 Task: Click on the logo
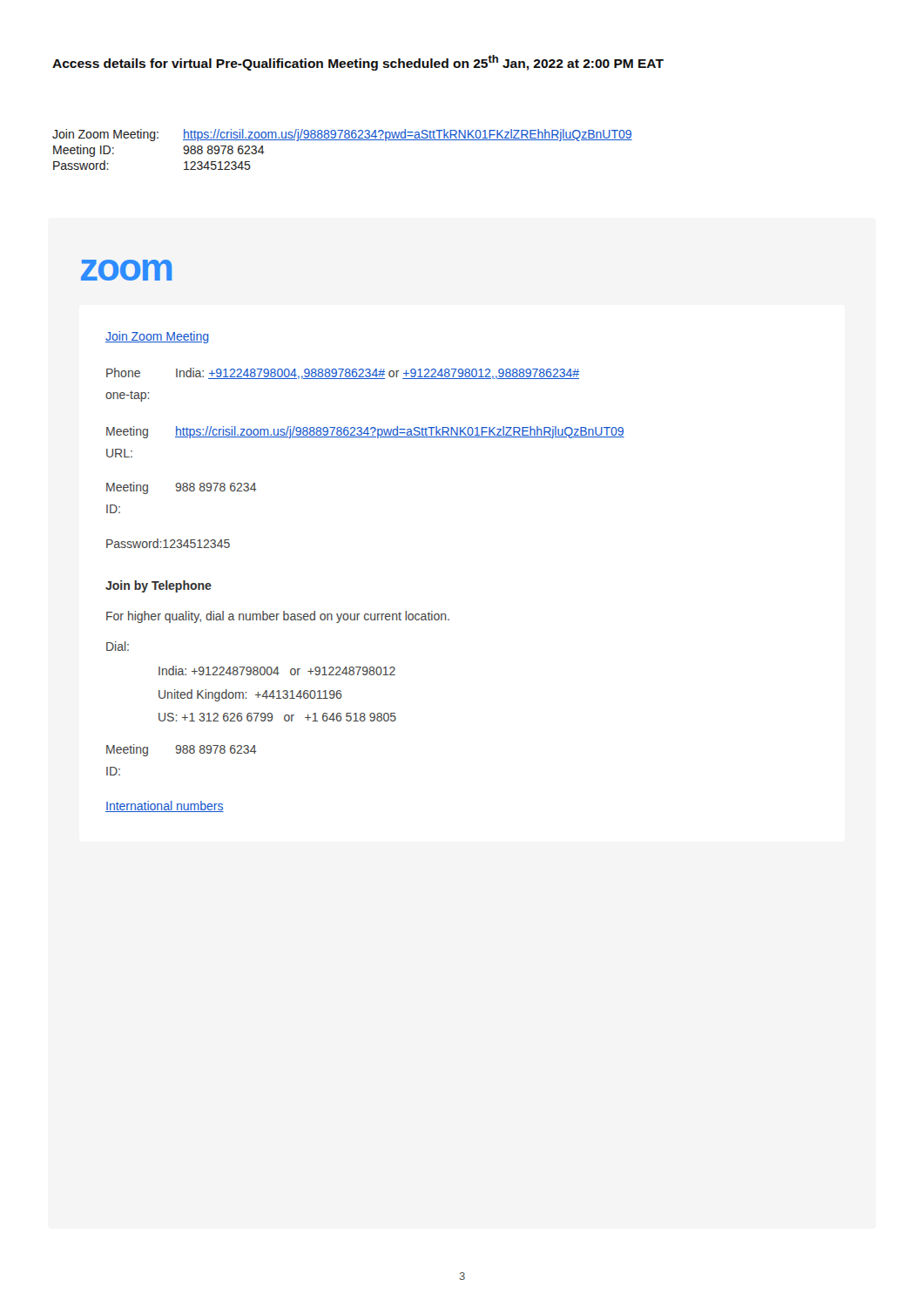pyautogui.click(x=462, y=267)
